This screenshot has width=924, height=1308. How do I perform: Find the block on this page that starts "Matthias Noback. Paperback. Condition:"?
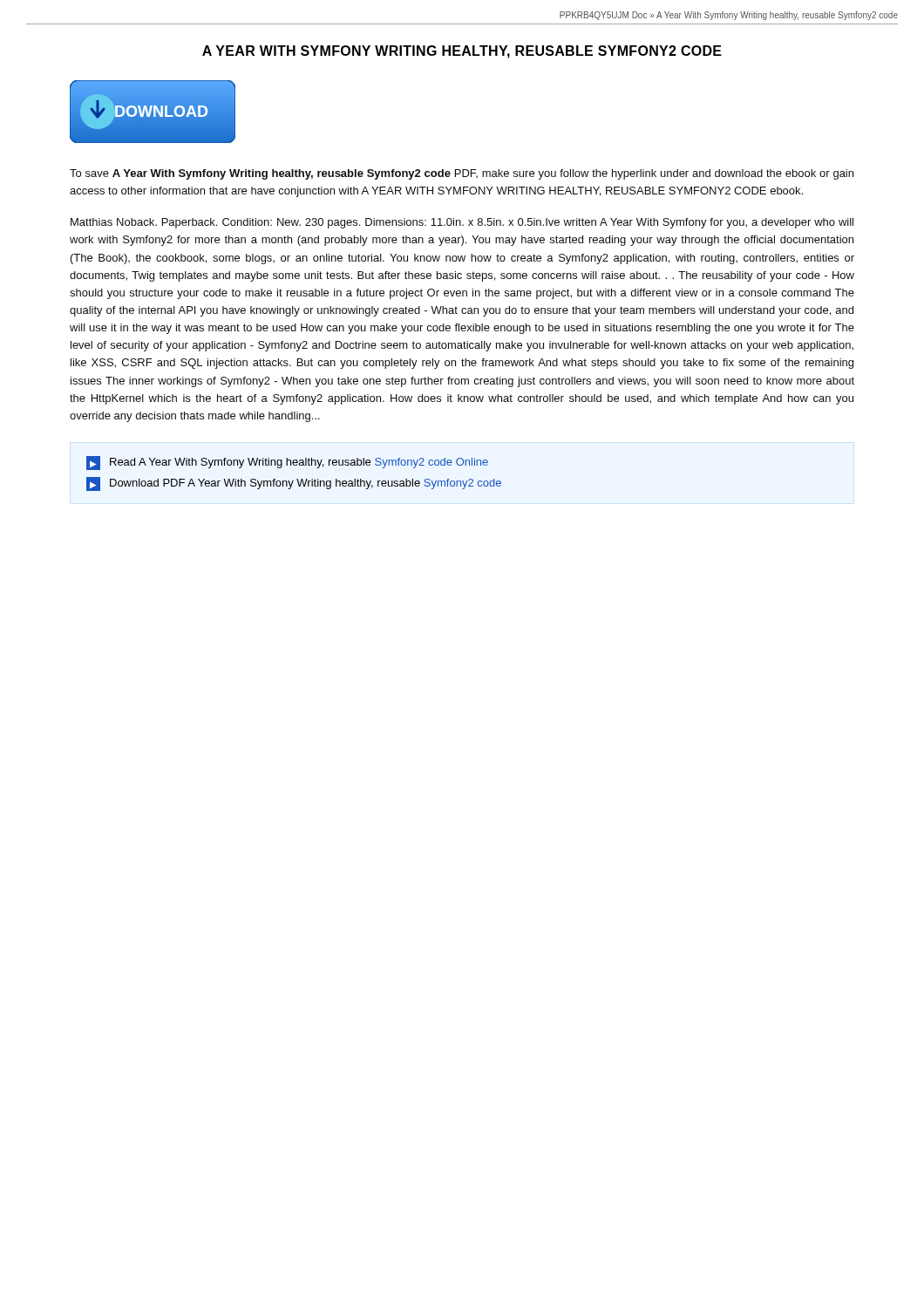tap(462, 319)
